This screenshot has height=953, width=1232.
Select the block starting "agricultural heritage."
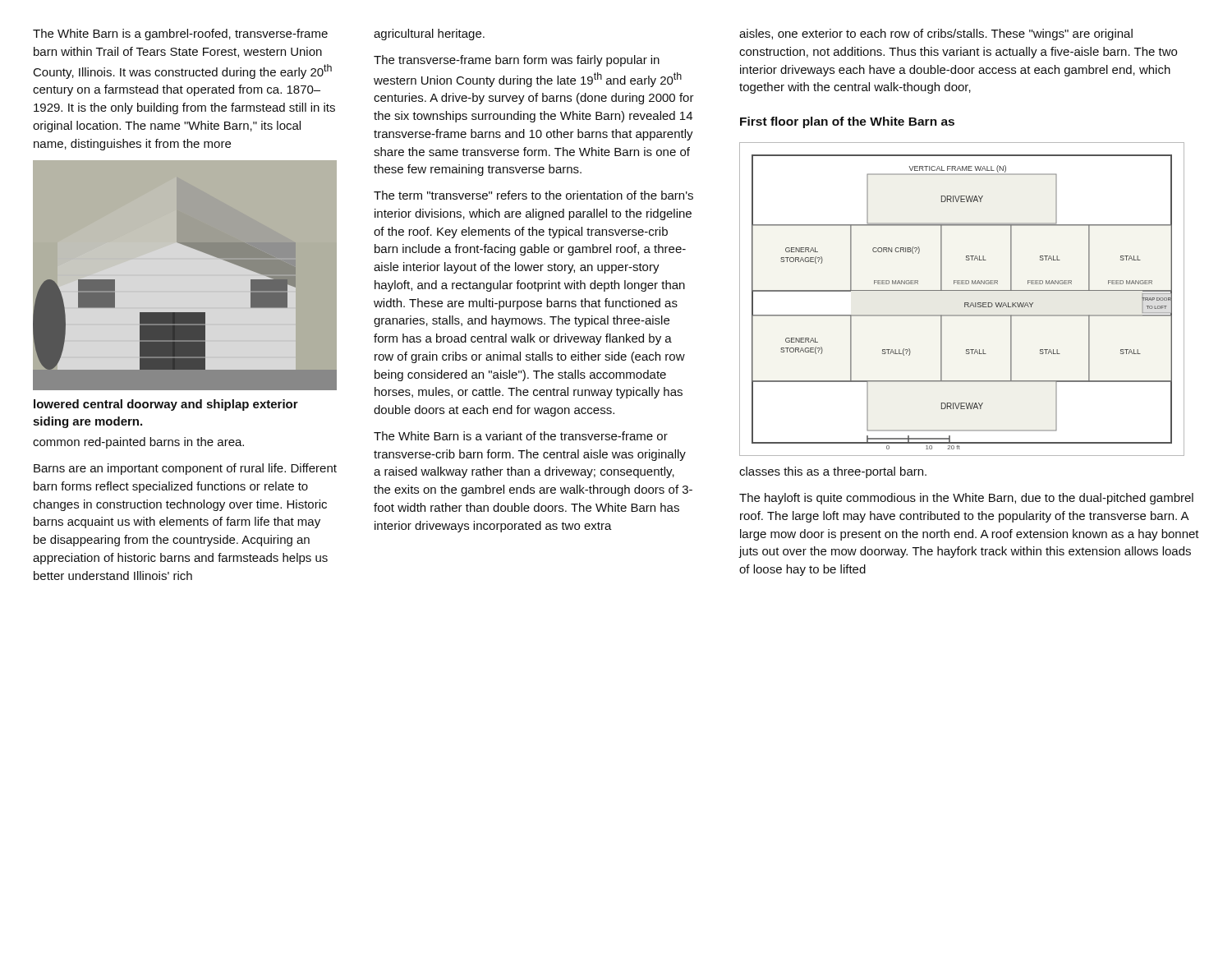coord(429,35)
